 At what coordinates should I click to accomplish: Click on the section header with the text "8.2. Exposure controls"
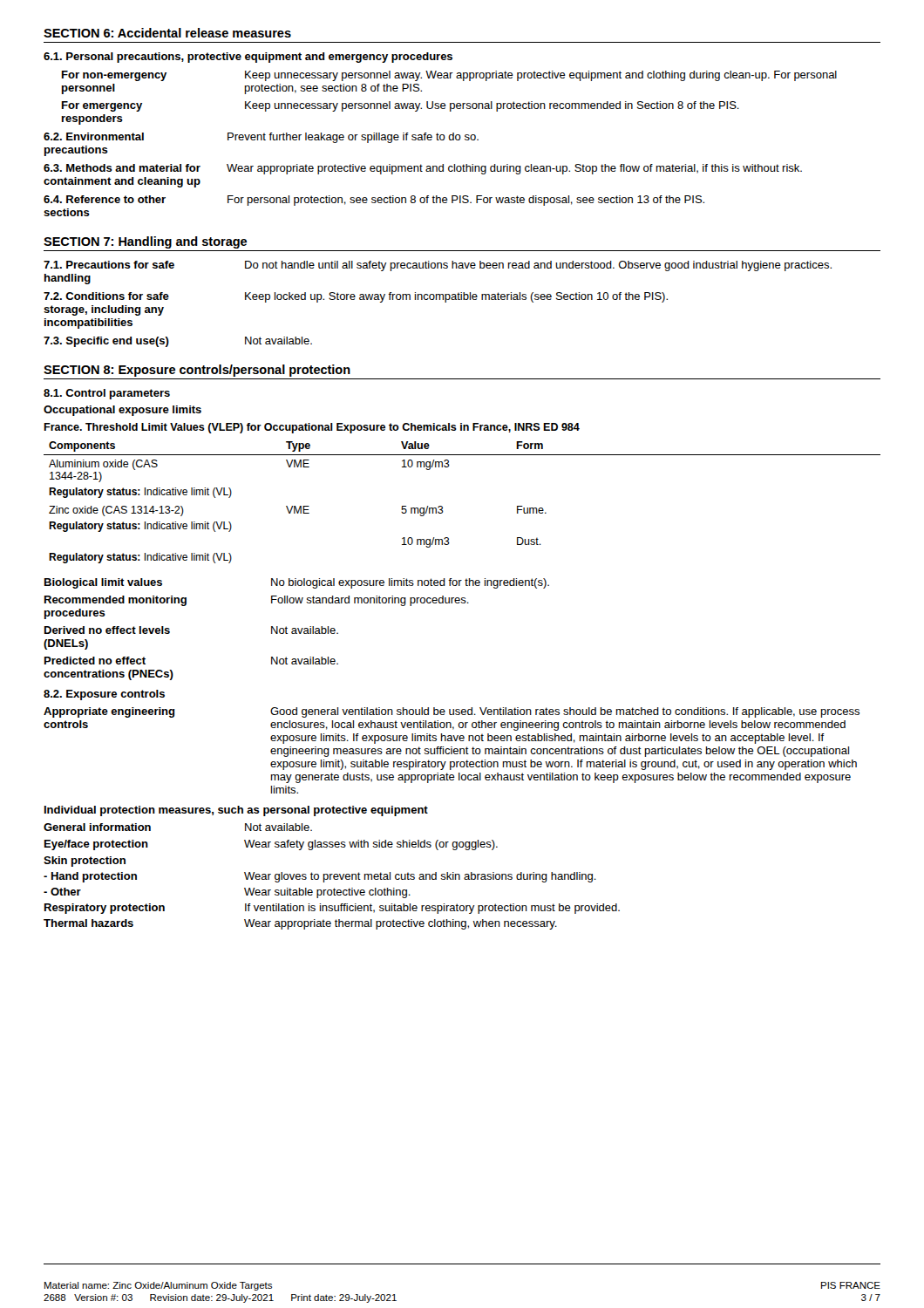click(x=104, y=694)
